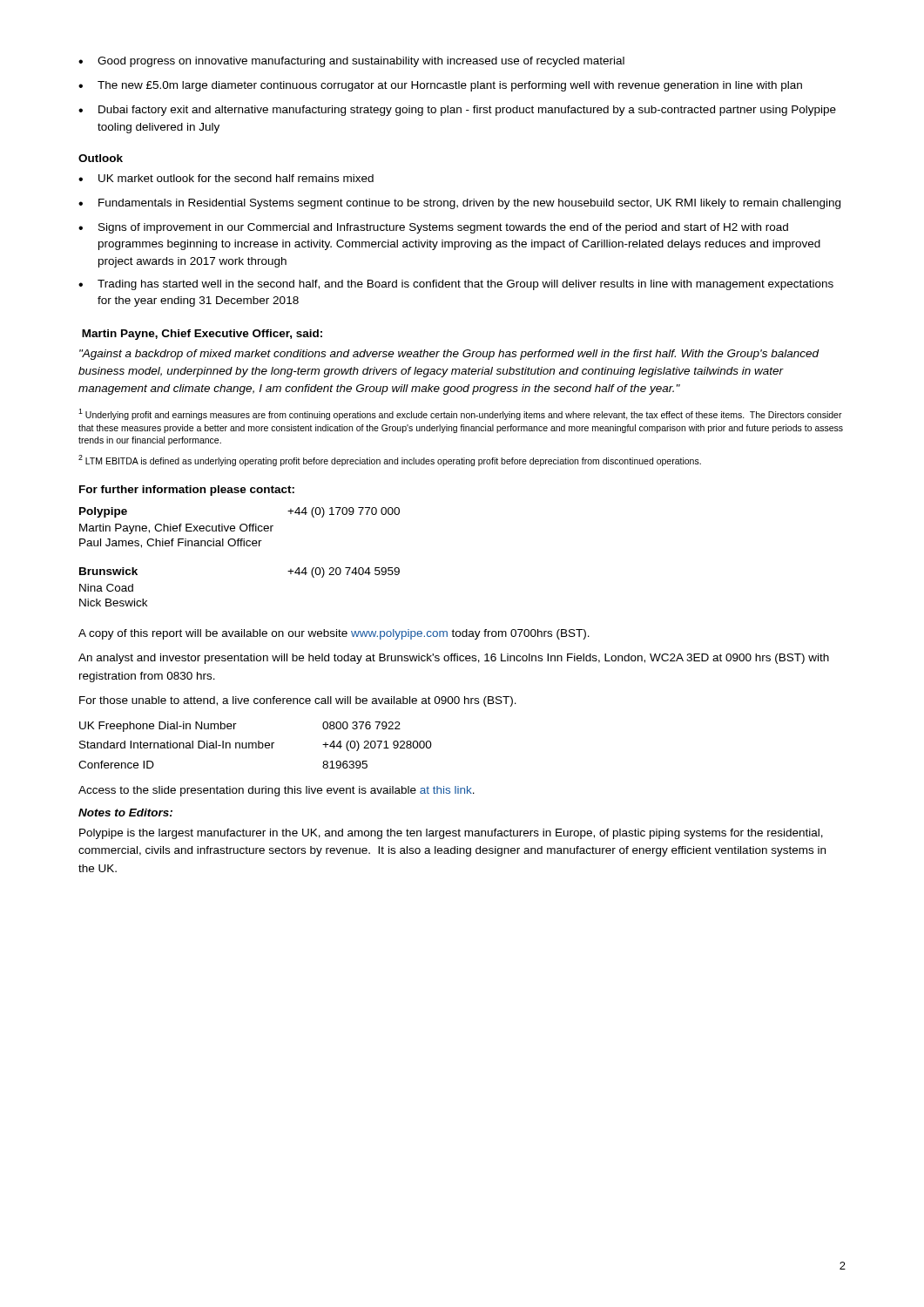924x1307 pixels.
Task: Find the text block that reads "An analyst and investor presentation"
Action: point(454,667)
